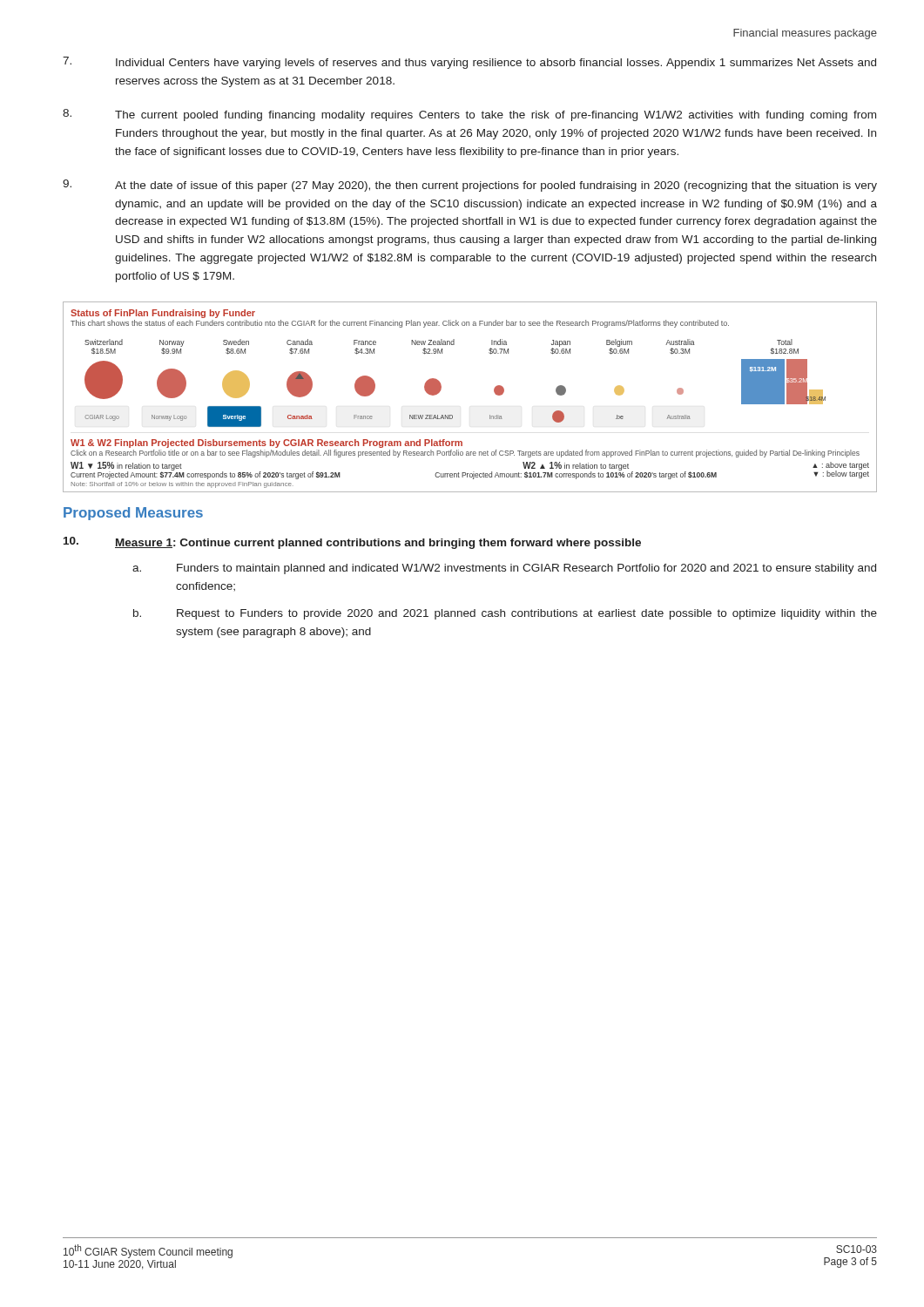Locate the section header with the text "Proposed Measures"
924x1307 pixels.
tap(133, 513)
